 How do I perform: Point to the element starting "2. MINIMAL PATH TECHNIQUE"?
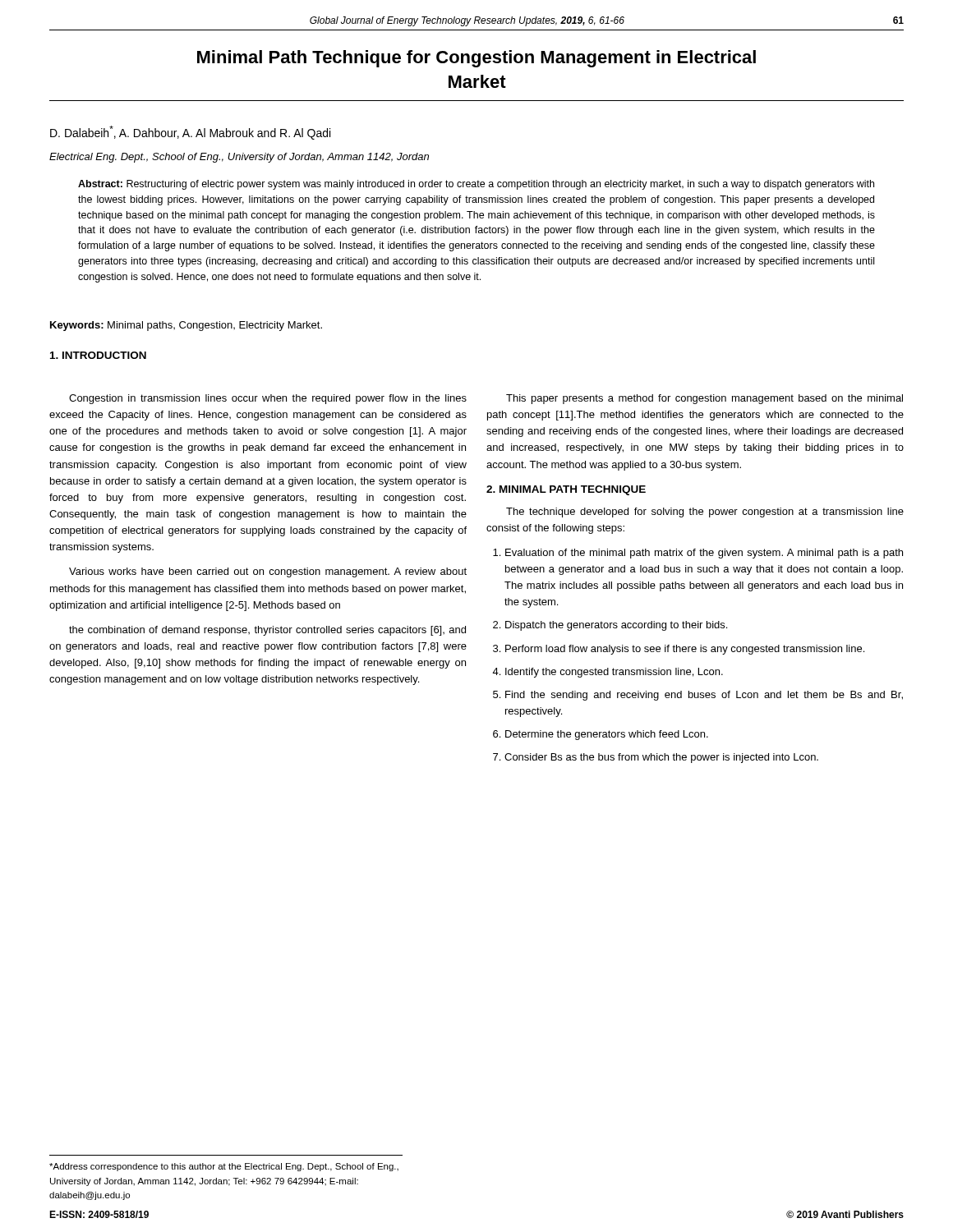point(566,490)
